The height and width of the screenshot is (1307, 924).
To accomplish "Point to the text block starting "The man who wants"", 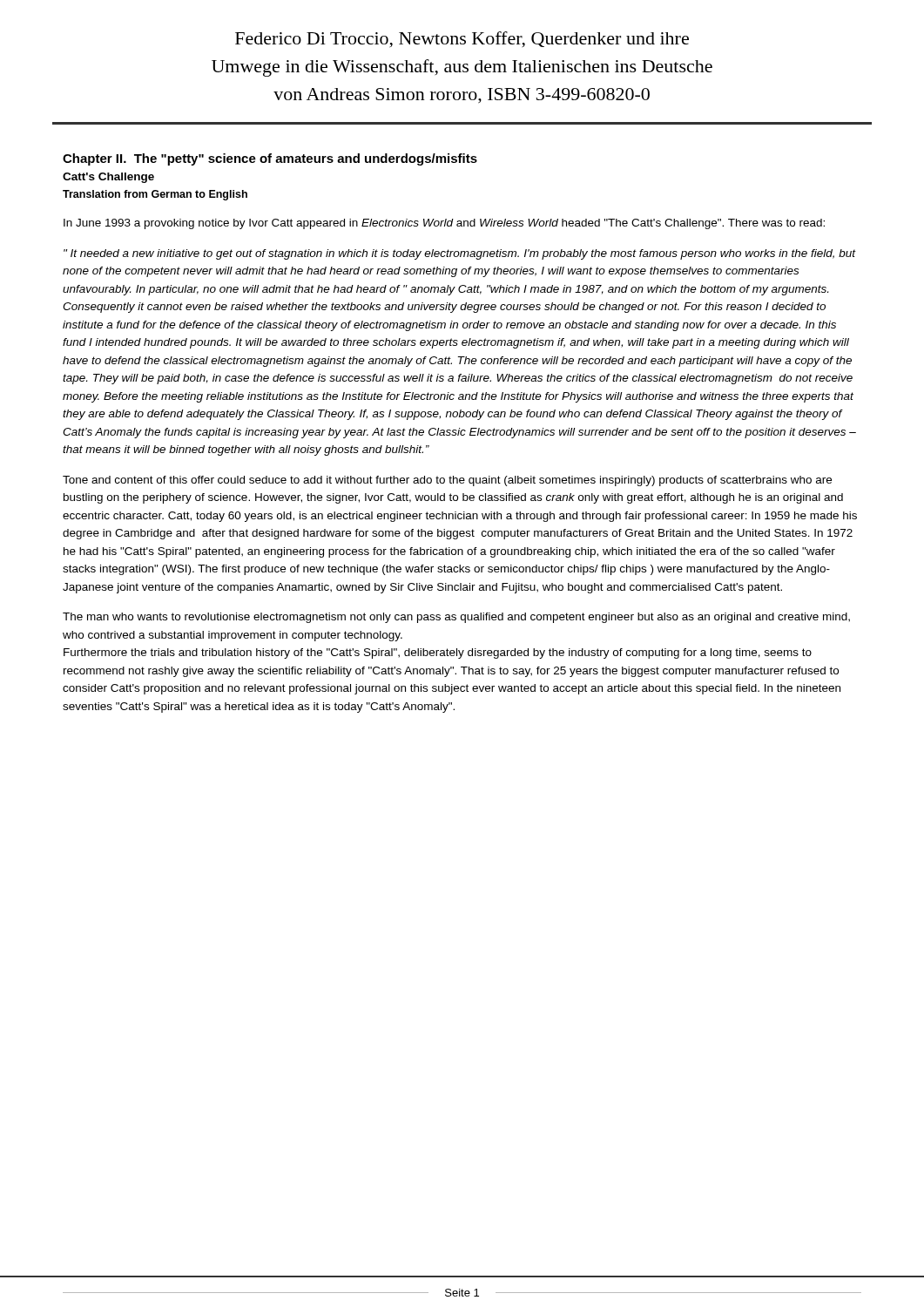I will (x=457, y=661).
